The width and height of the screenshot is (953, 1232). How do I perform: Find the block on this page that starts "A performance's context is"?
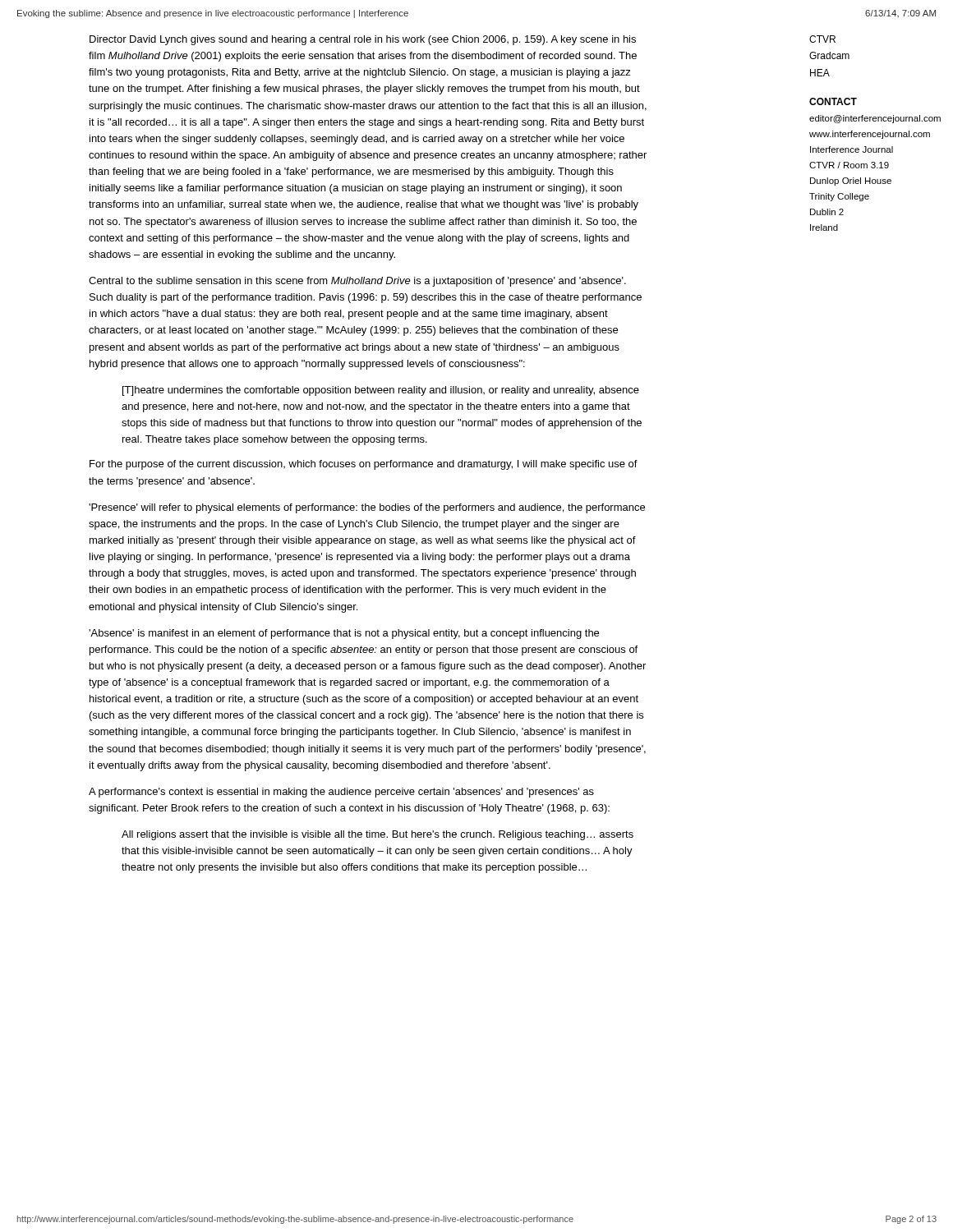coord(350,800)
